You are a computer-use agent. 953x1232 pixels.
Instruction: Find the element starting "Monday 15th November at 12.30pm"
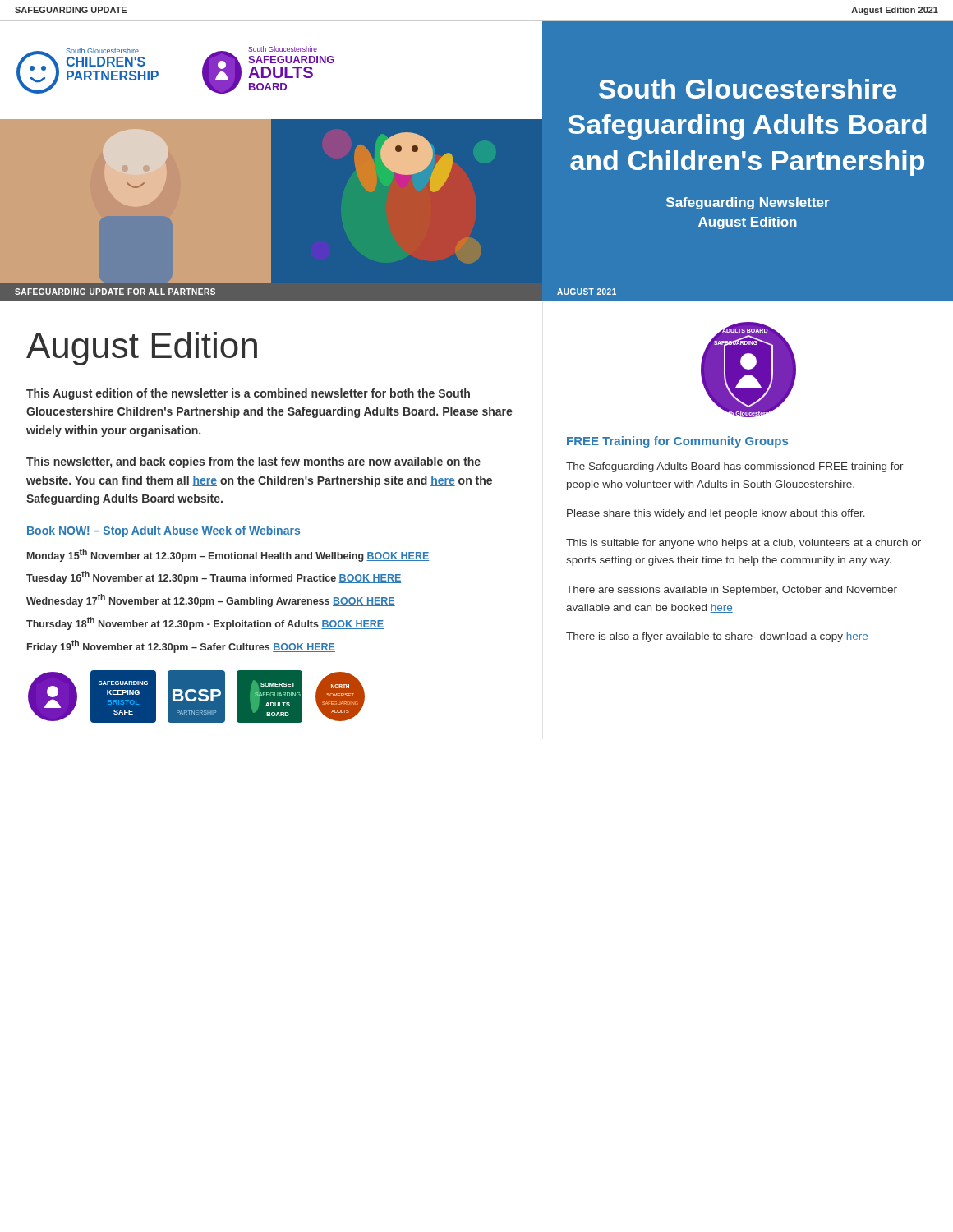228,554
